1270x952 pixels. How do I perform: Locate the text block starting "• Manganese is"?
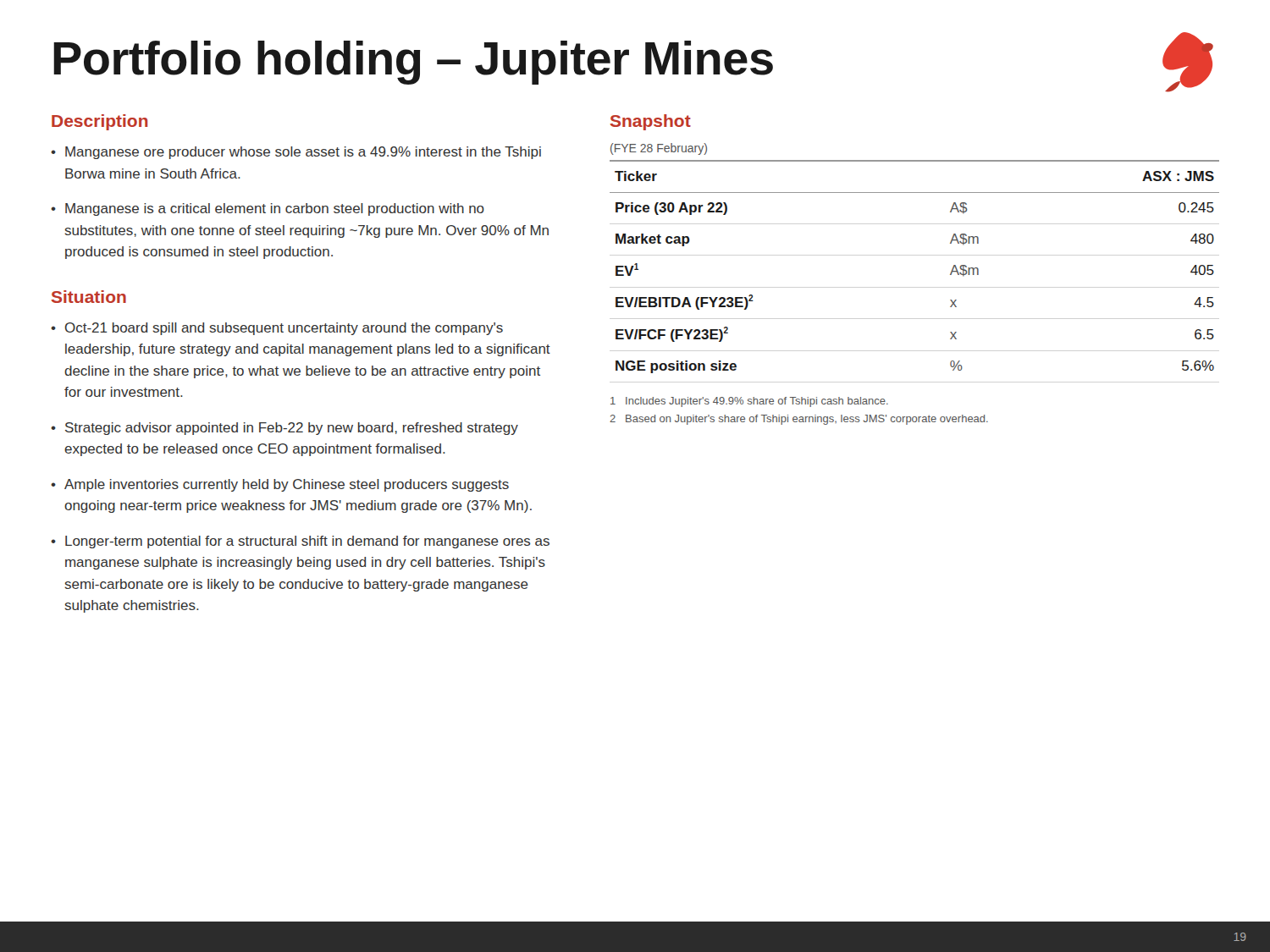pos(305,230)
